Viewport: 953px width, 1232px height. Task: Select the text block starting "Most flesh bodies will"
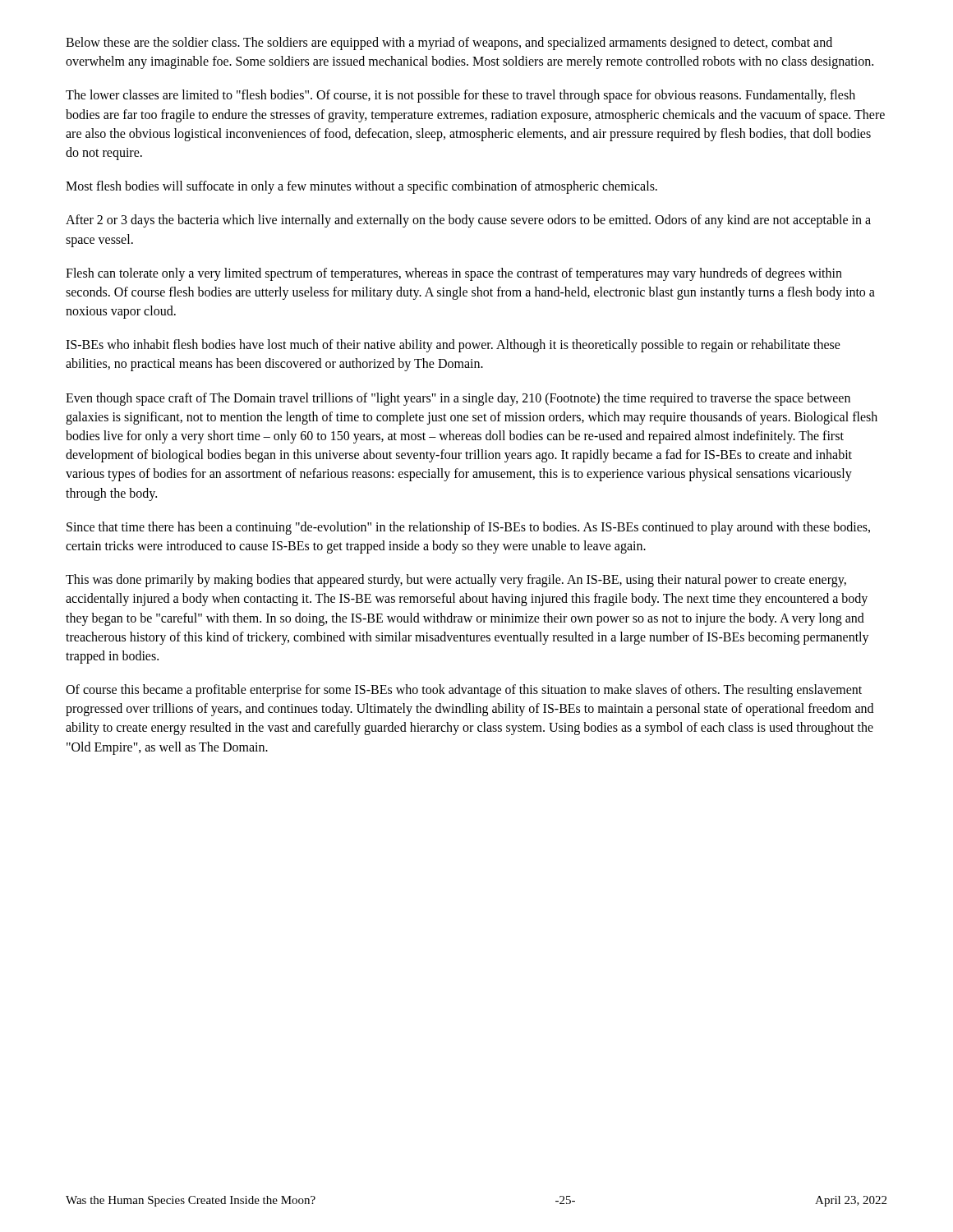[x=476, y=186]
